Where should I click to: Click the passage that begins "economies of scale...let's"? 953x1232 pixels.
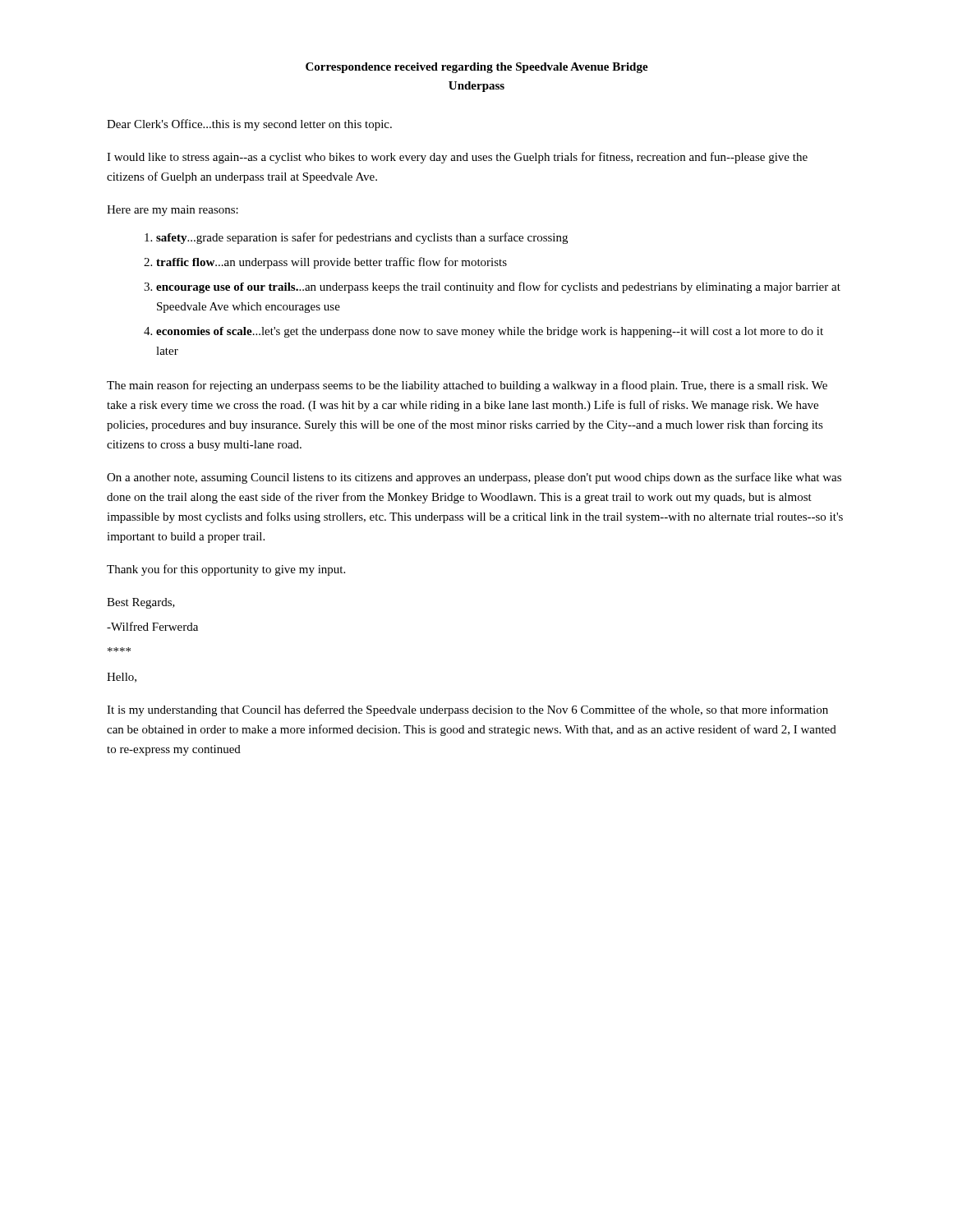490,341
